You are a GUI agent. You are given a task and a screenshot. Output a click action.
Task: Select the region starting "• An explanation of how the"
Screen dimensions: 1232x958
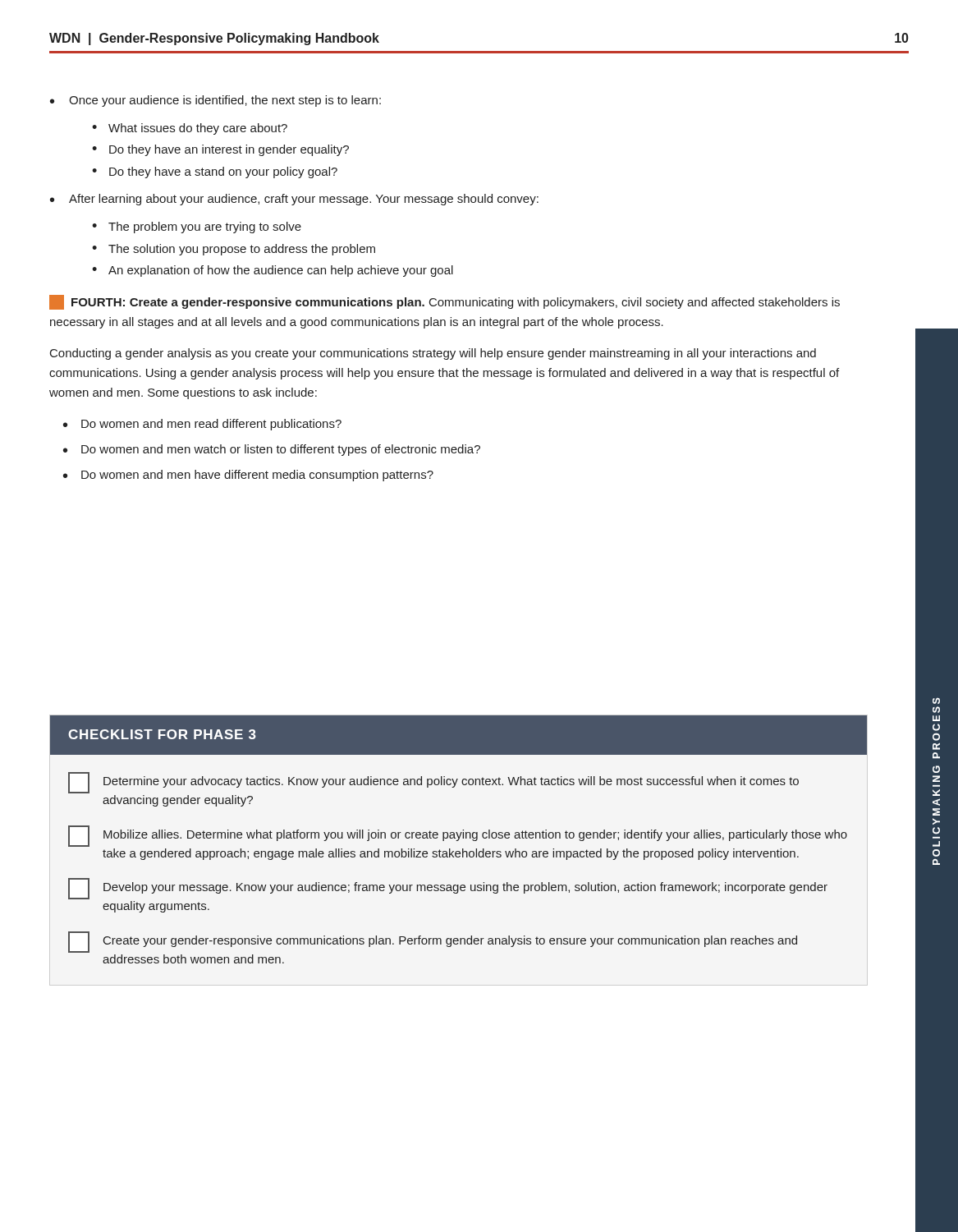pos(273,270)
